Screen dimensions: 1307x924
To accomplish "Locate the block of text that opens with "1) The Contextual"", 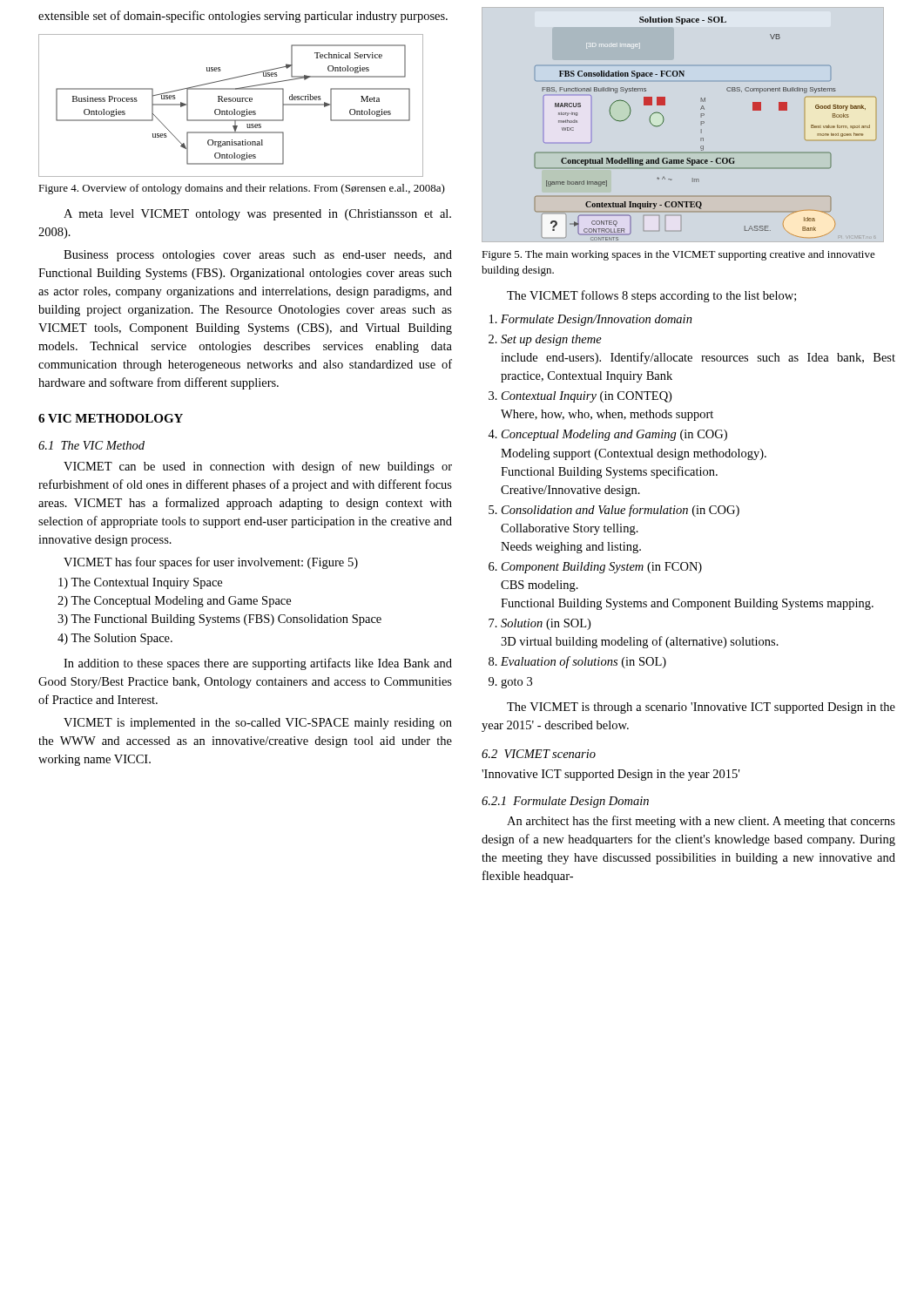I will pos(140,582).
